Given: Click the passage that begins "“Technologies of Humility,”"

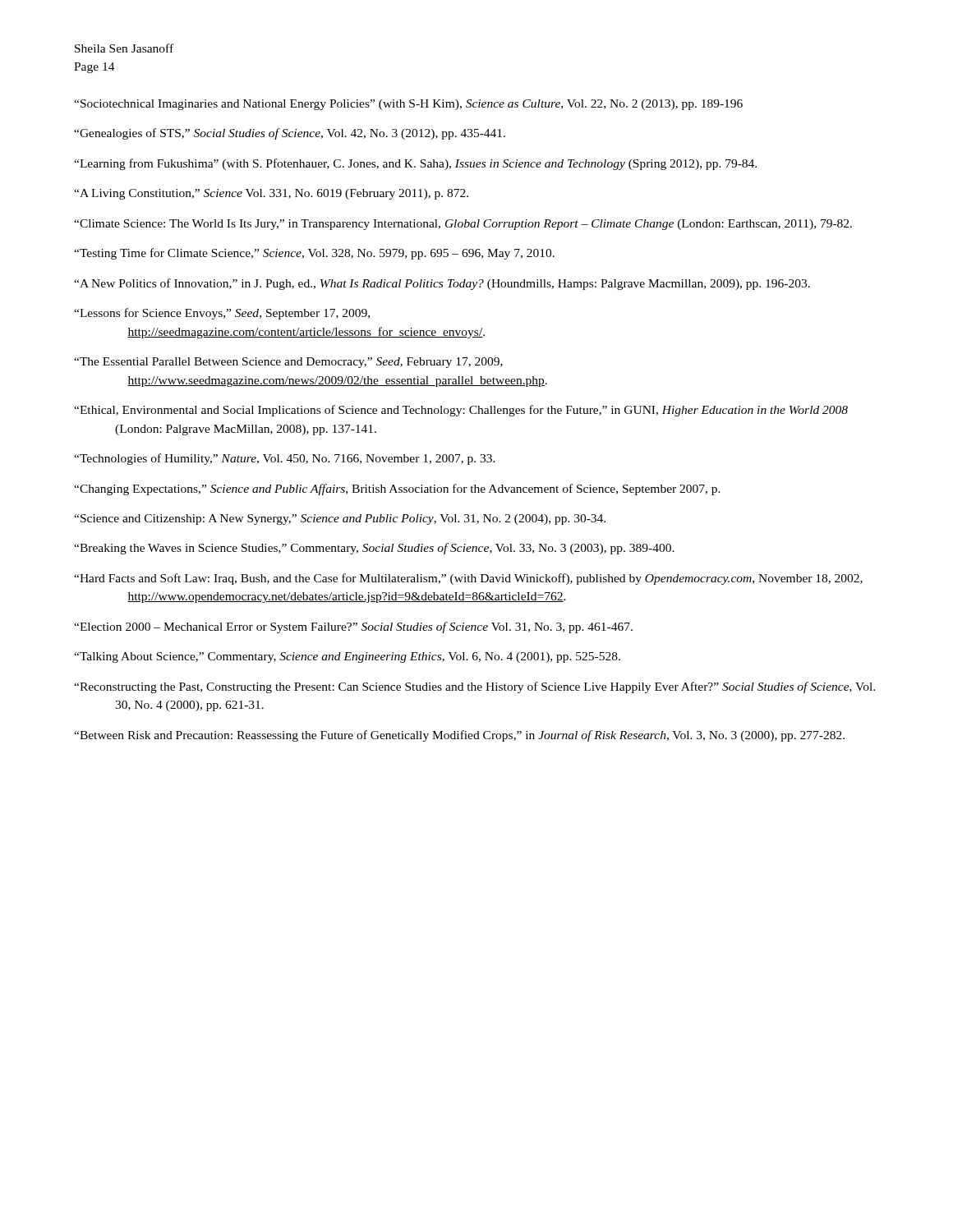Looking at the screenshot, I should 285,458.
